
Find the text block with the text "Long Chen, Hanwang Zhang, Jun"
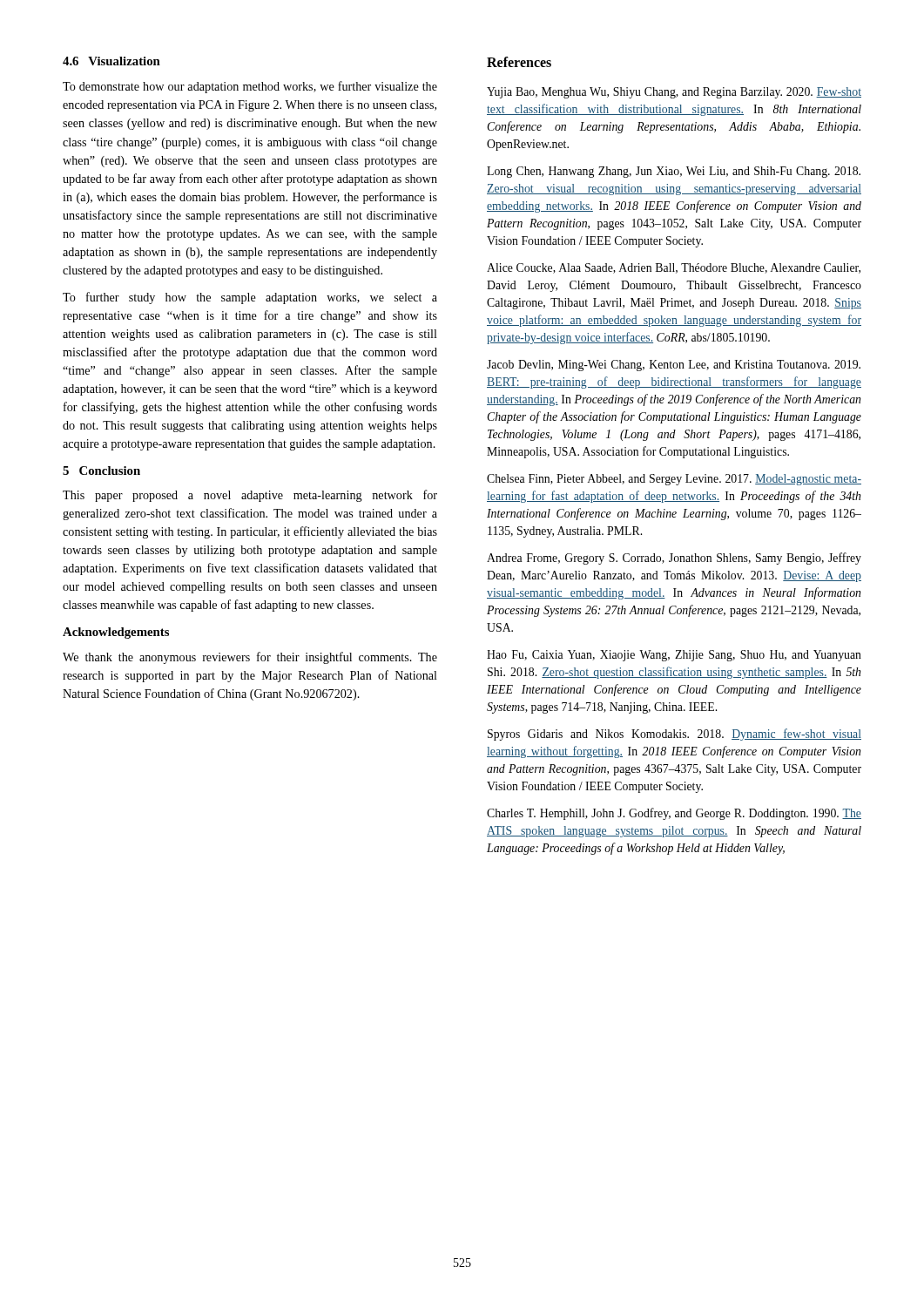pyautogui.click(x=674, y=206)
